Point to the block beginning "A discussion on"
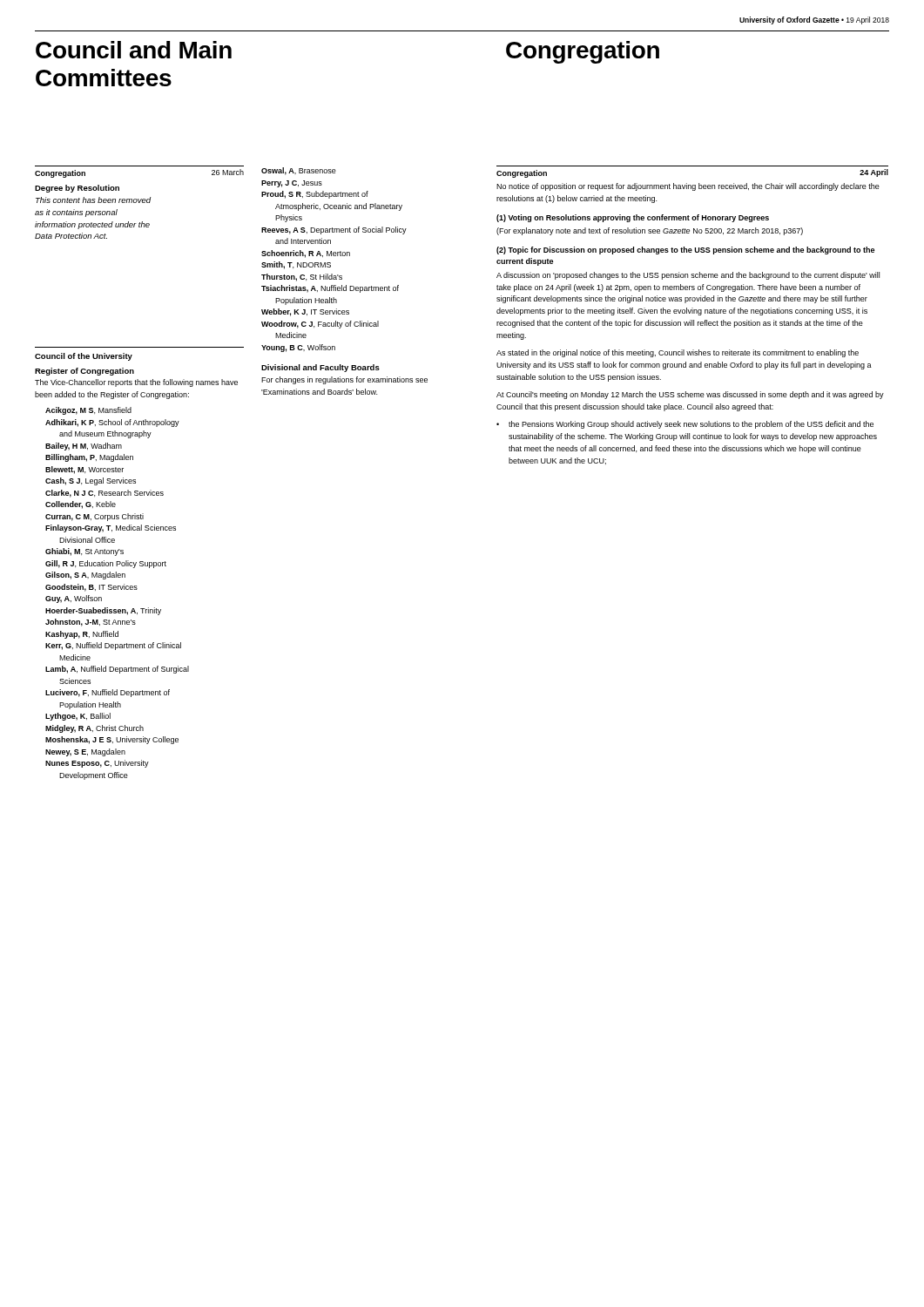The width and height of the screenshot is (924, 1307). point(692,306)
